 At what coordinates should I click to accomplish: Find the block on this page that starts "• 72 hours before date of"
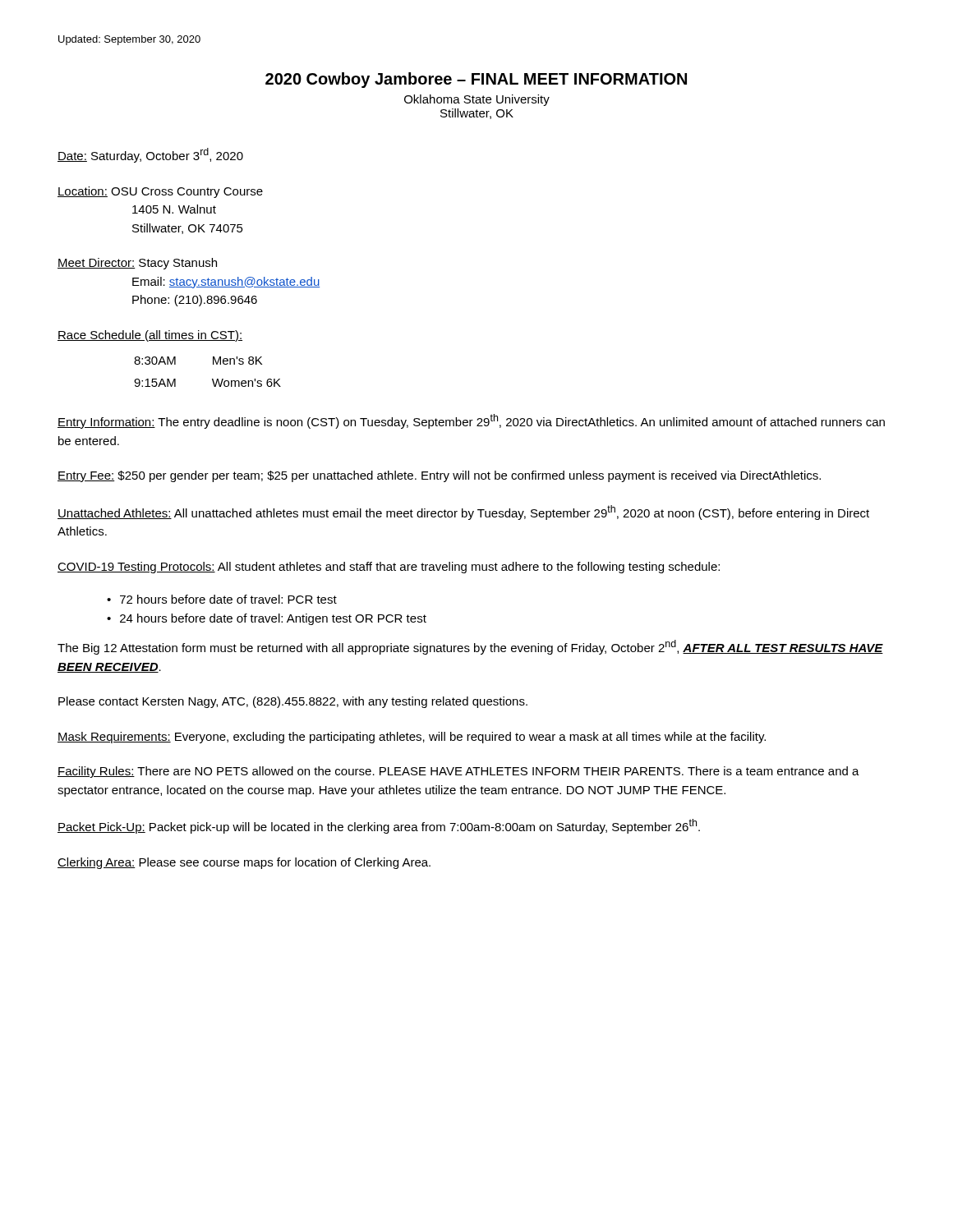[x=222, y=599]
